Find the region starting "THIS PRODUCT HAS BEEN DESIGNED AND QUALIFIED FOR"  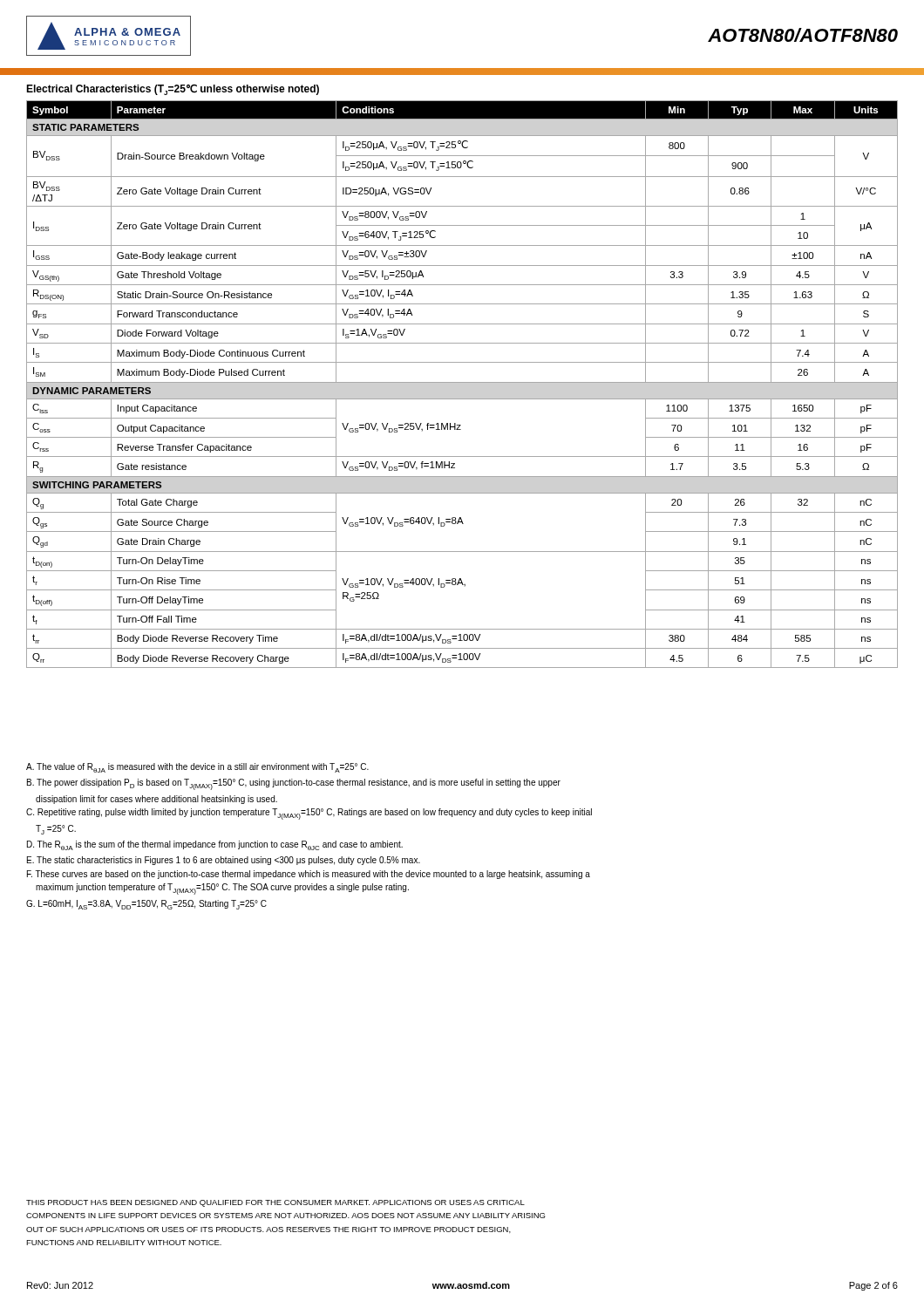coord(286,1222)
